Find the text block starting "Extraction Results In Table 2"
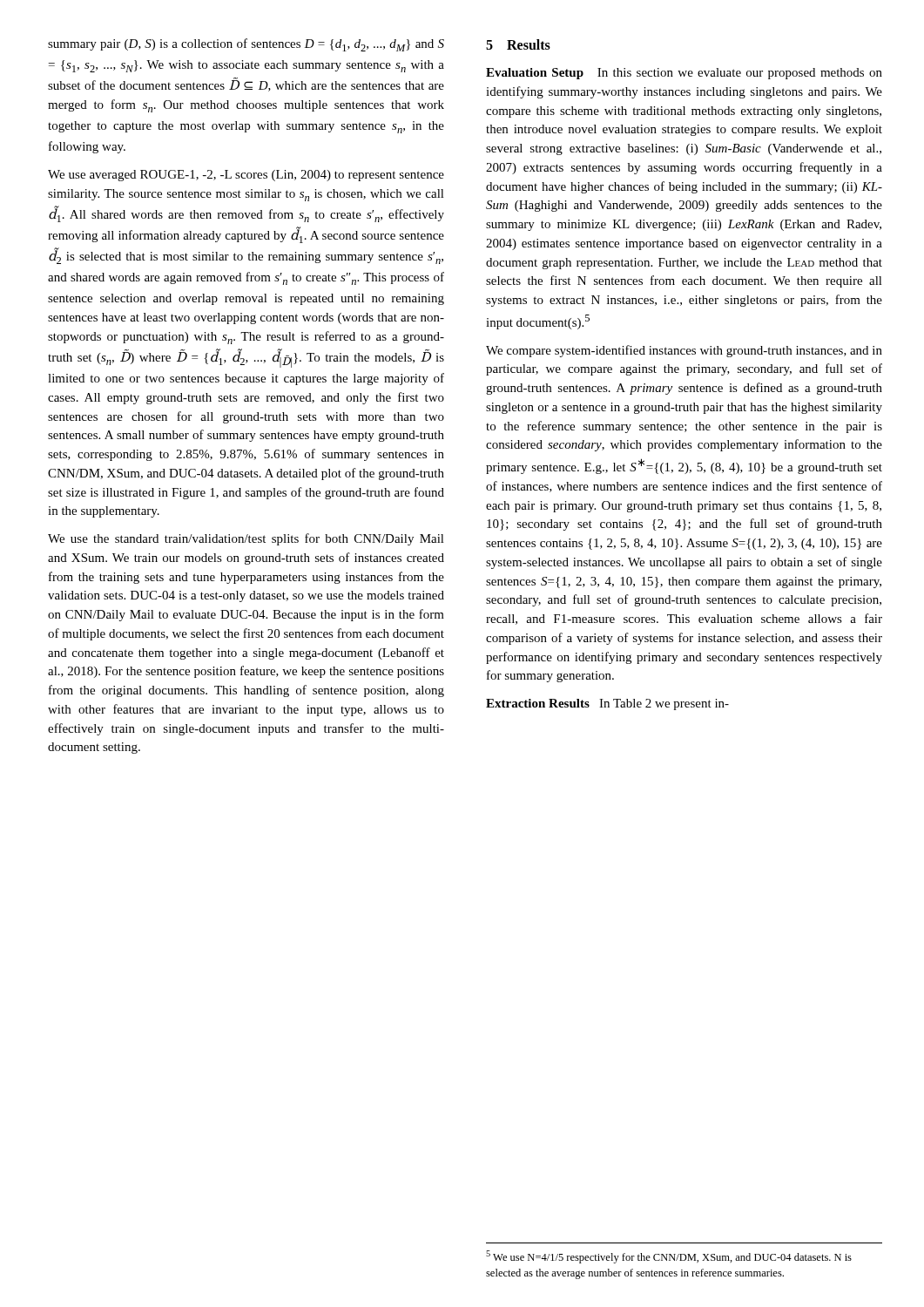The height and width of the screenshot is (1307, 924). [684, 704]
